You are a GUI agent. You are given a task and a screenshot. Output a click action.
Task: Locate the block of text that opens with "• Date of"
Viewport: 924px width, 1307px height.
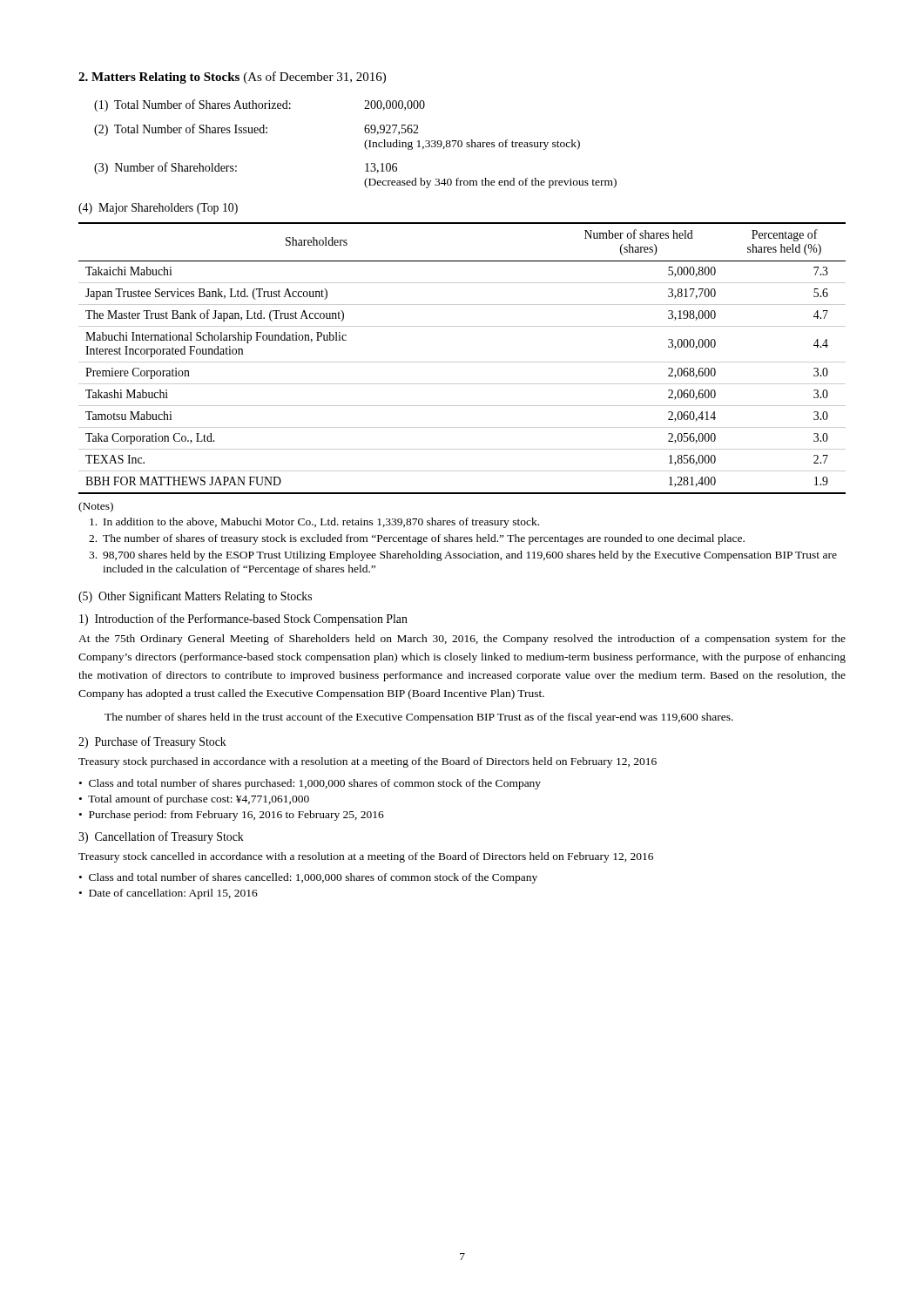(x=168, y=893)
